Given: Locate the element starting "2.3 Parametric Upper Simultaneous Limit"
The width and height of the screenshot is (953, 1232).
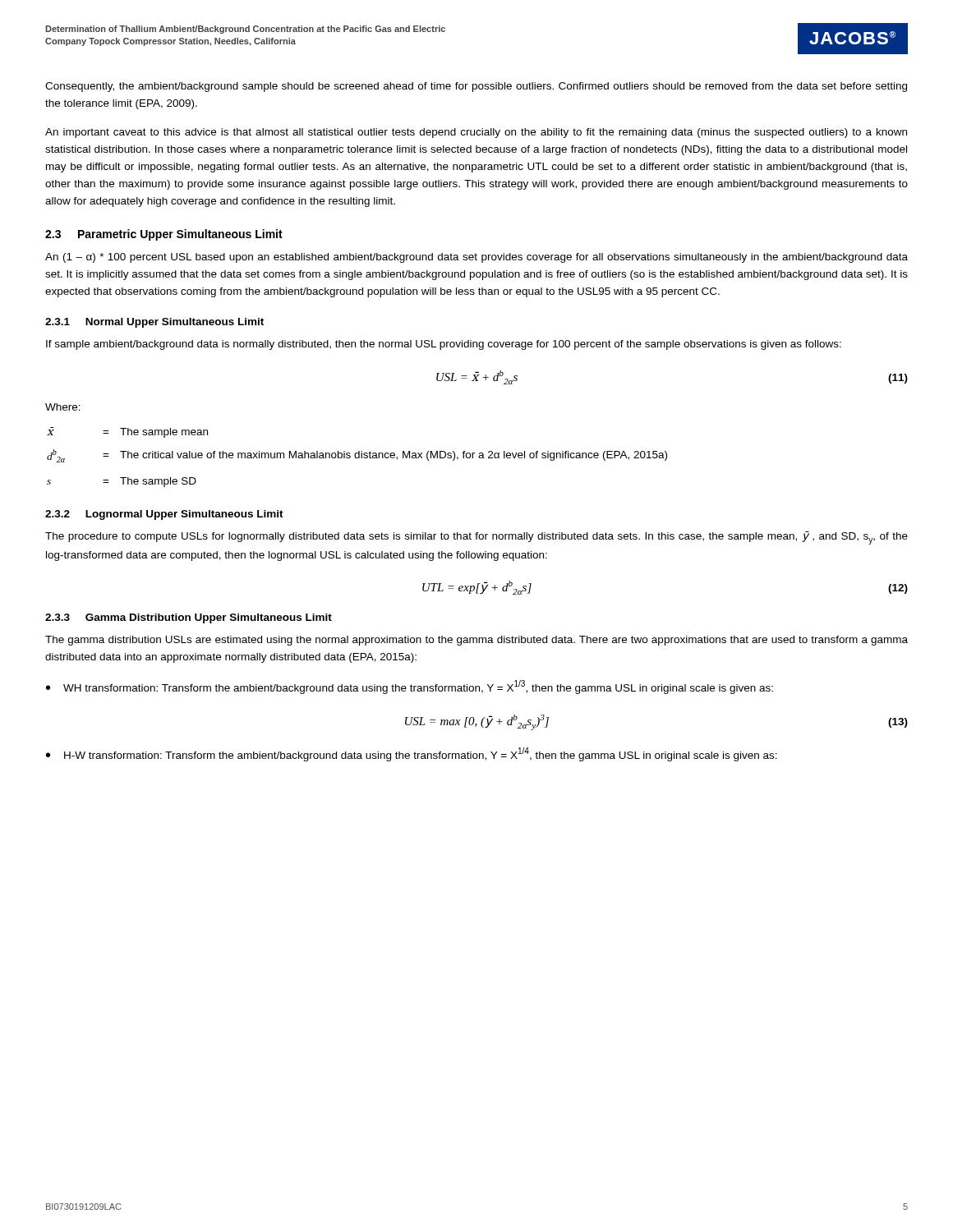Looking at the screenshot, I should coord(164,234).
